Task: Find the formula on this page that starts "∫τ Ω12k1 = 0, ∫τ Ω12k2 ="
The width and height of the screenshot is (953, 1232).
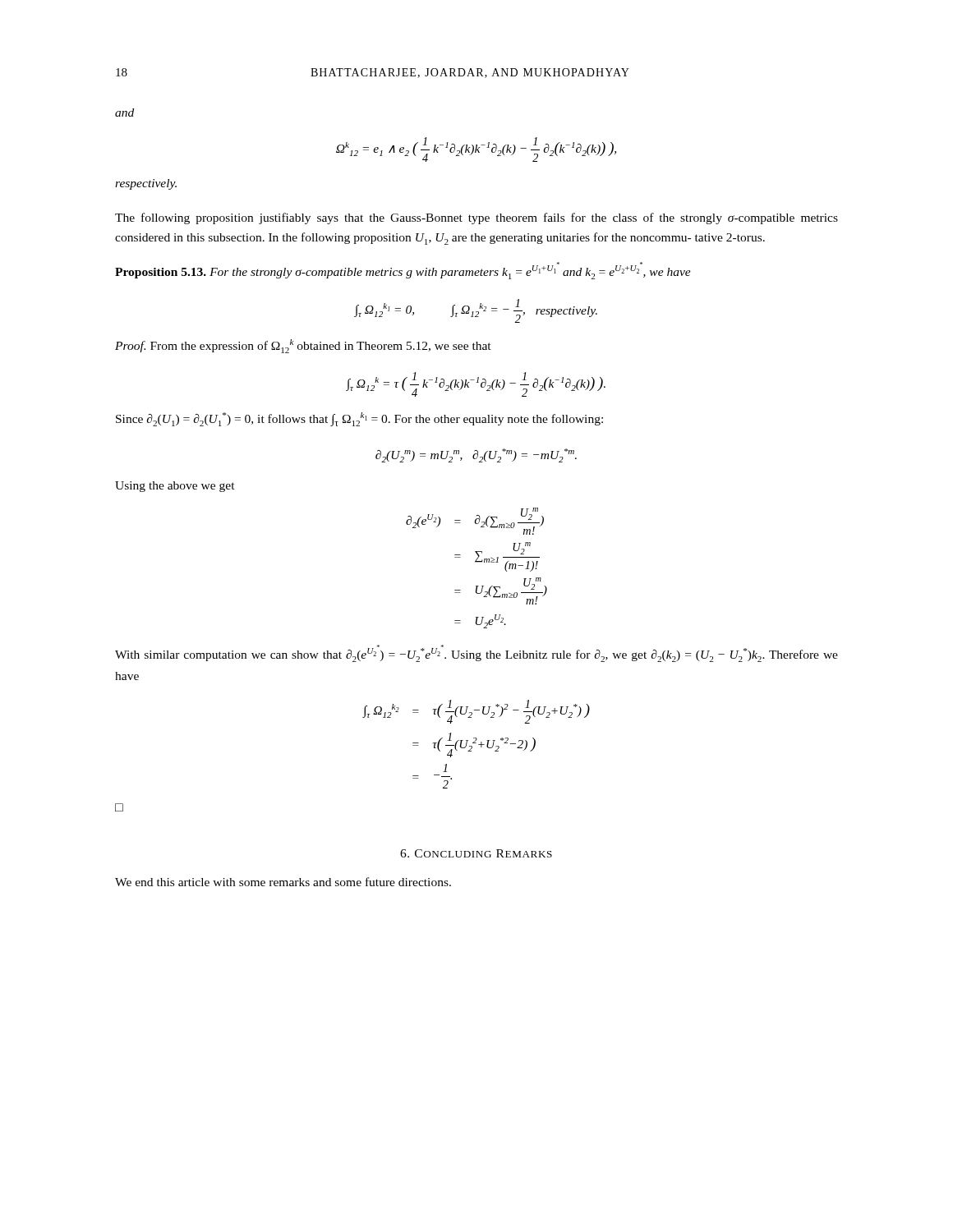Action: (x=476, y=311)
